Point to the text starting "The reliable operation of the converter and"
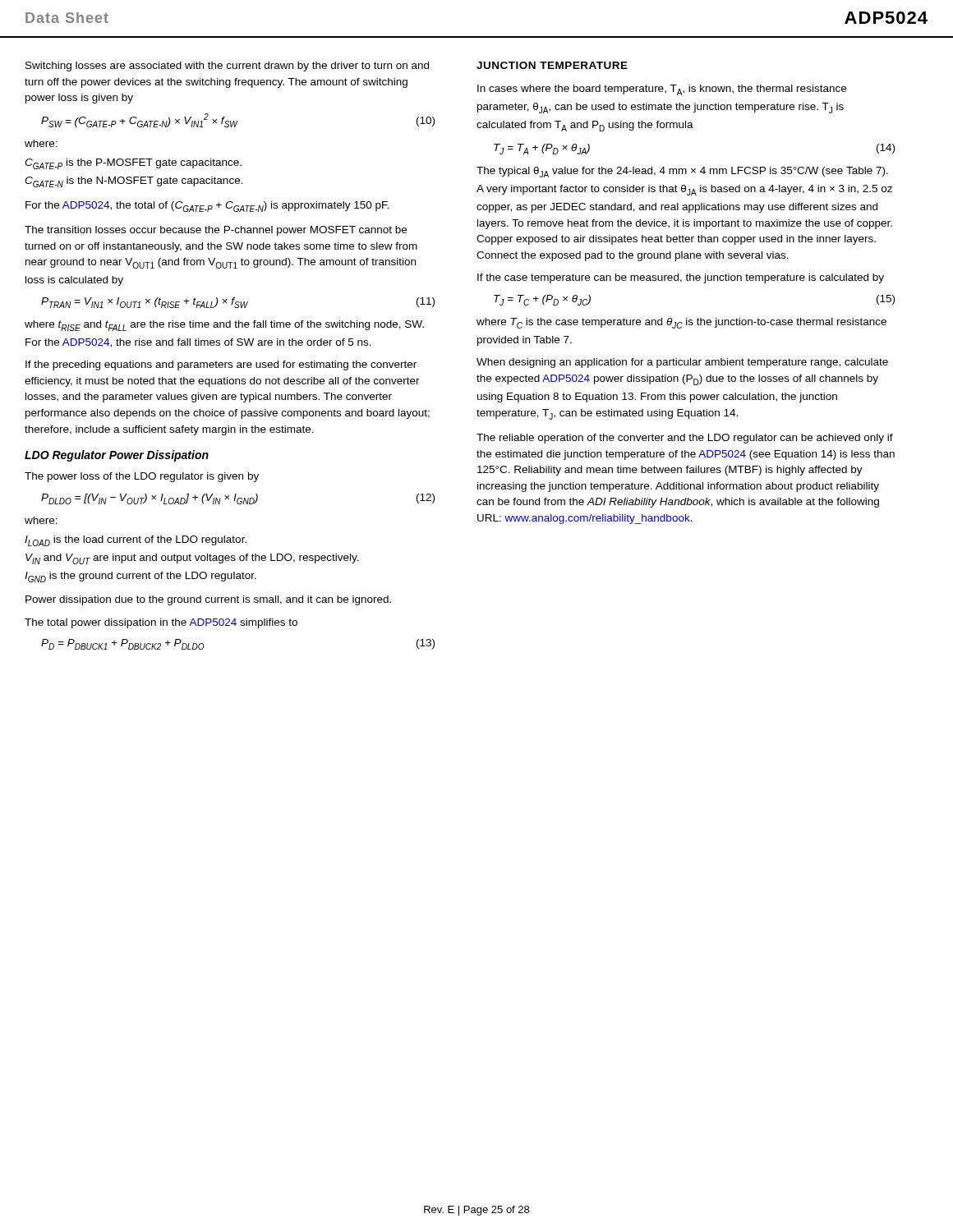The image size is (953, 1232). click(x=686, y=478)
